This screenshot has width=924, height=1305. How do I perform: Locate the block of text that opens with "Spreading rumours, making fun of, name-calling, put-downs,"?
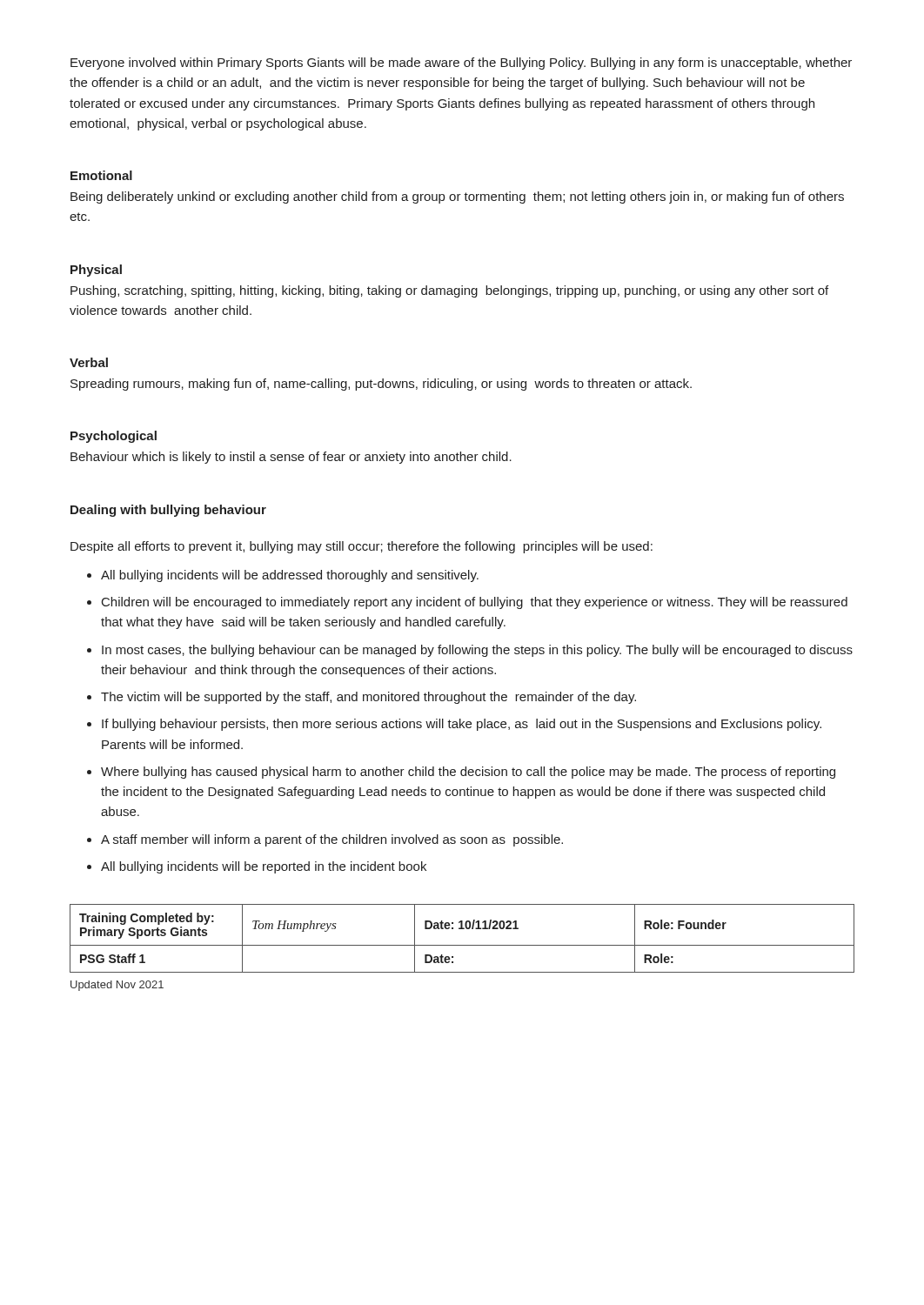coord(381,383)
